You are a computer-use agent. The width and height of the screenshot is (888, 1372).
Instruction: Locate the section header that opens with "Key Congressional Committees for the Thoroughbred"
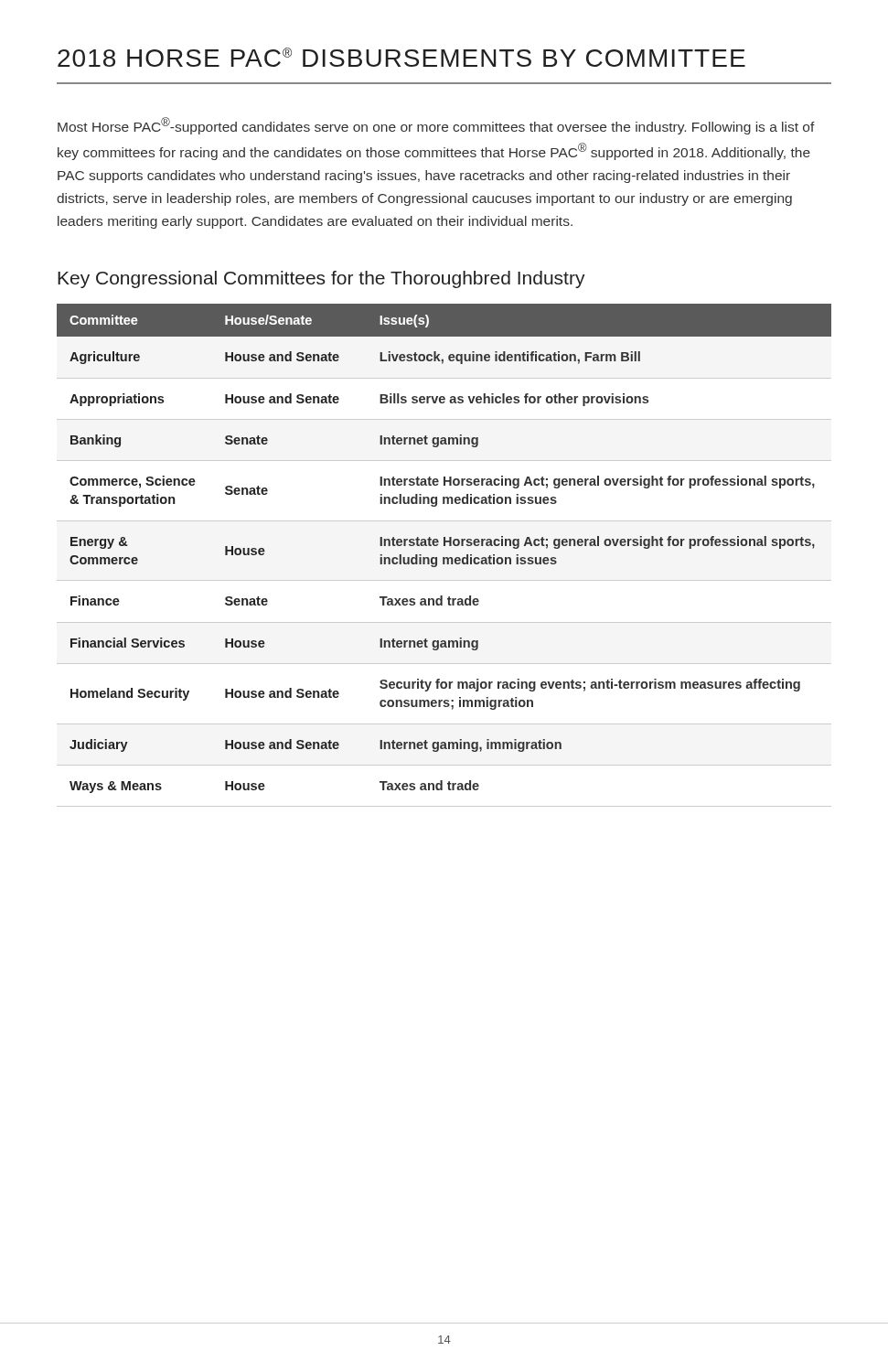[x=321, y=278]
